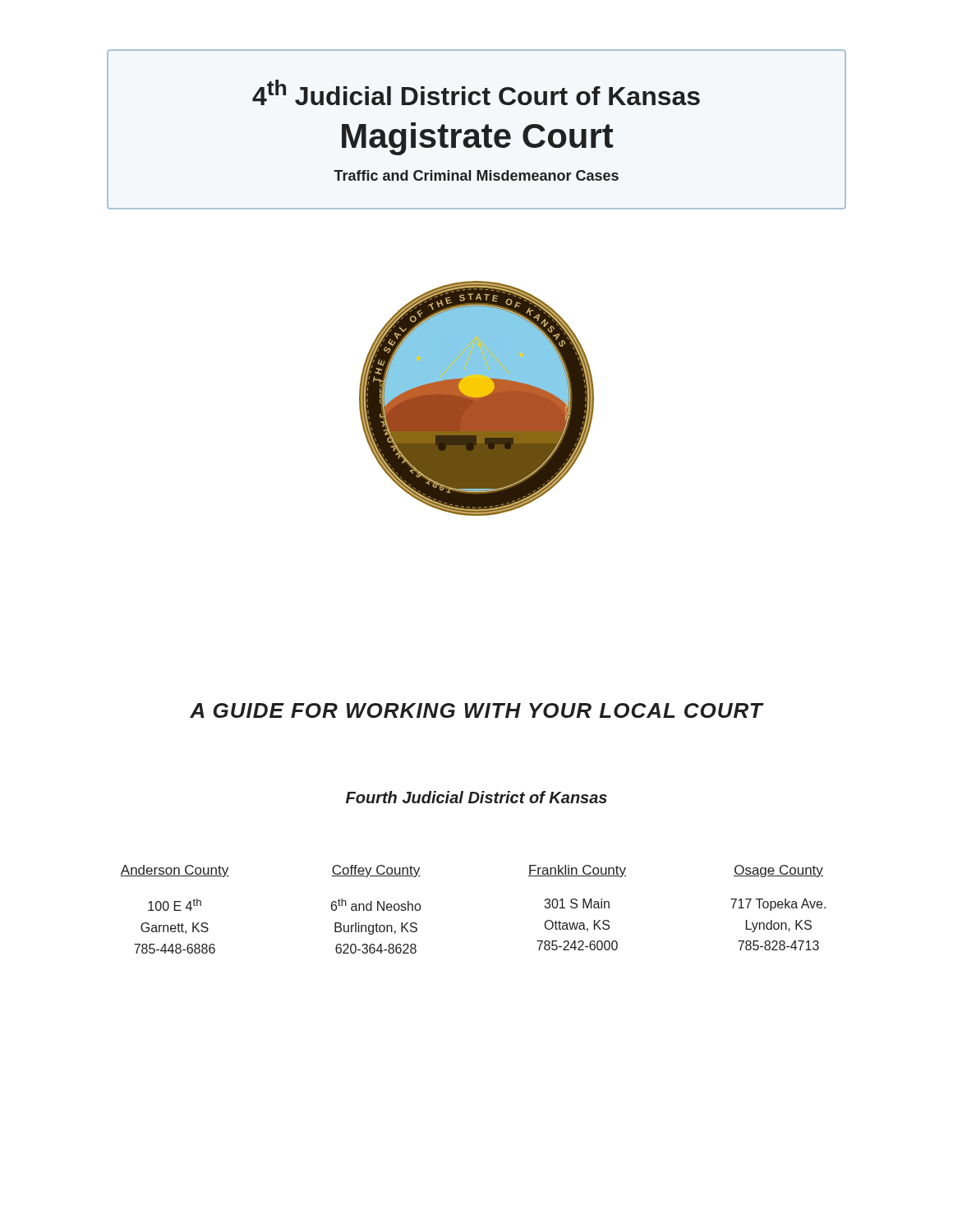Locate the element starting "Fourth Judicial District of Kansas"
This screenshot has width=953, height=1232.
click(476, 798)
